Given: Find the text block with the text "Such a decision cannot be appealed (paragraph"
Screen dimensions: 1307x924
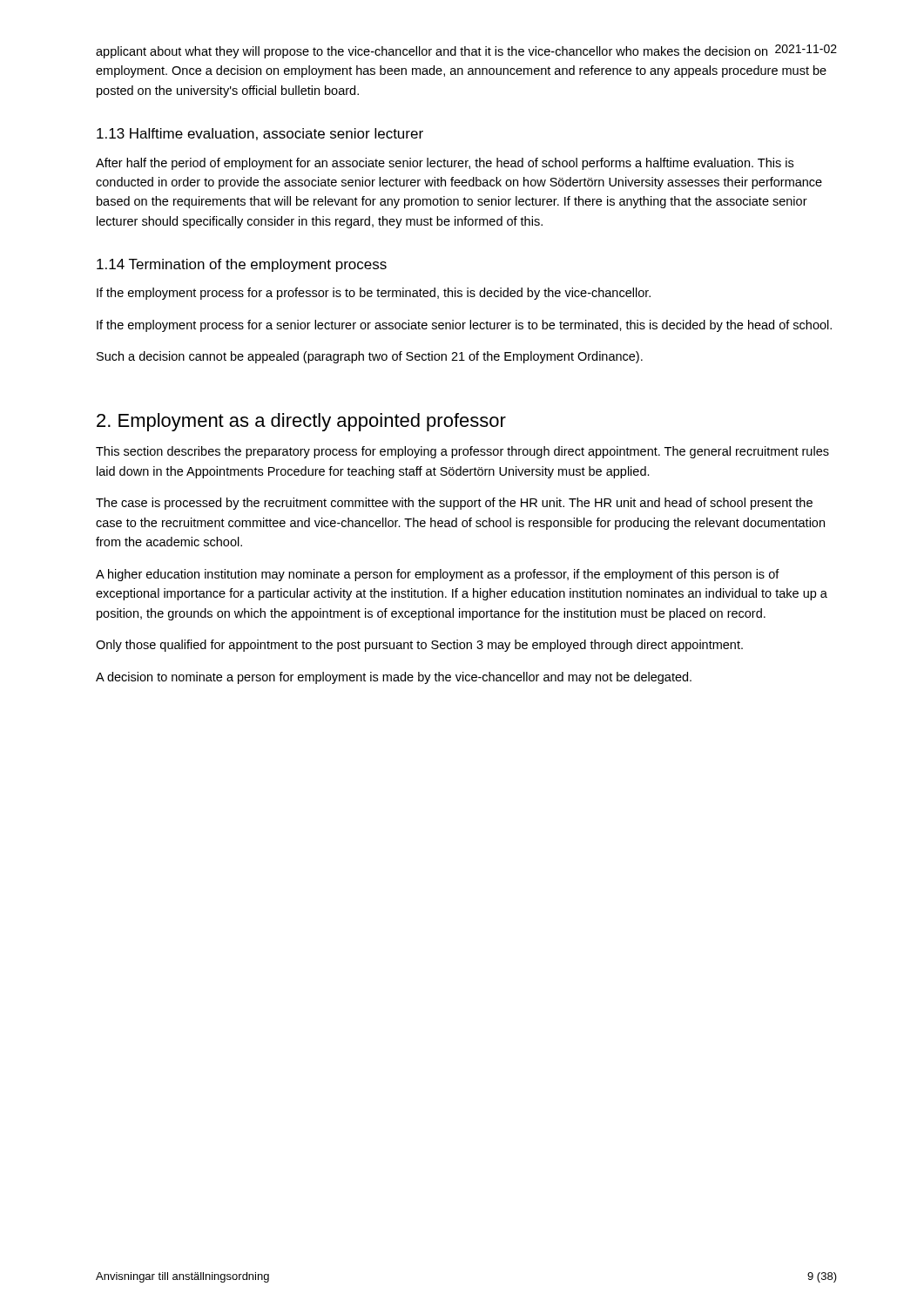Looking at the screenshot, I should click(370, 357).
